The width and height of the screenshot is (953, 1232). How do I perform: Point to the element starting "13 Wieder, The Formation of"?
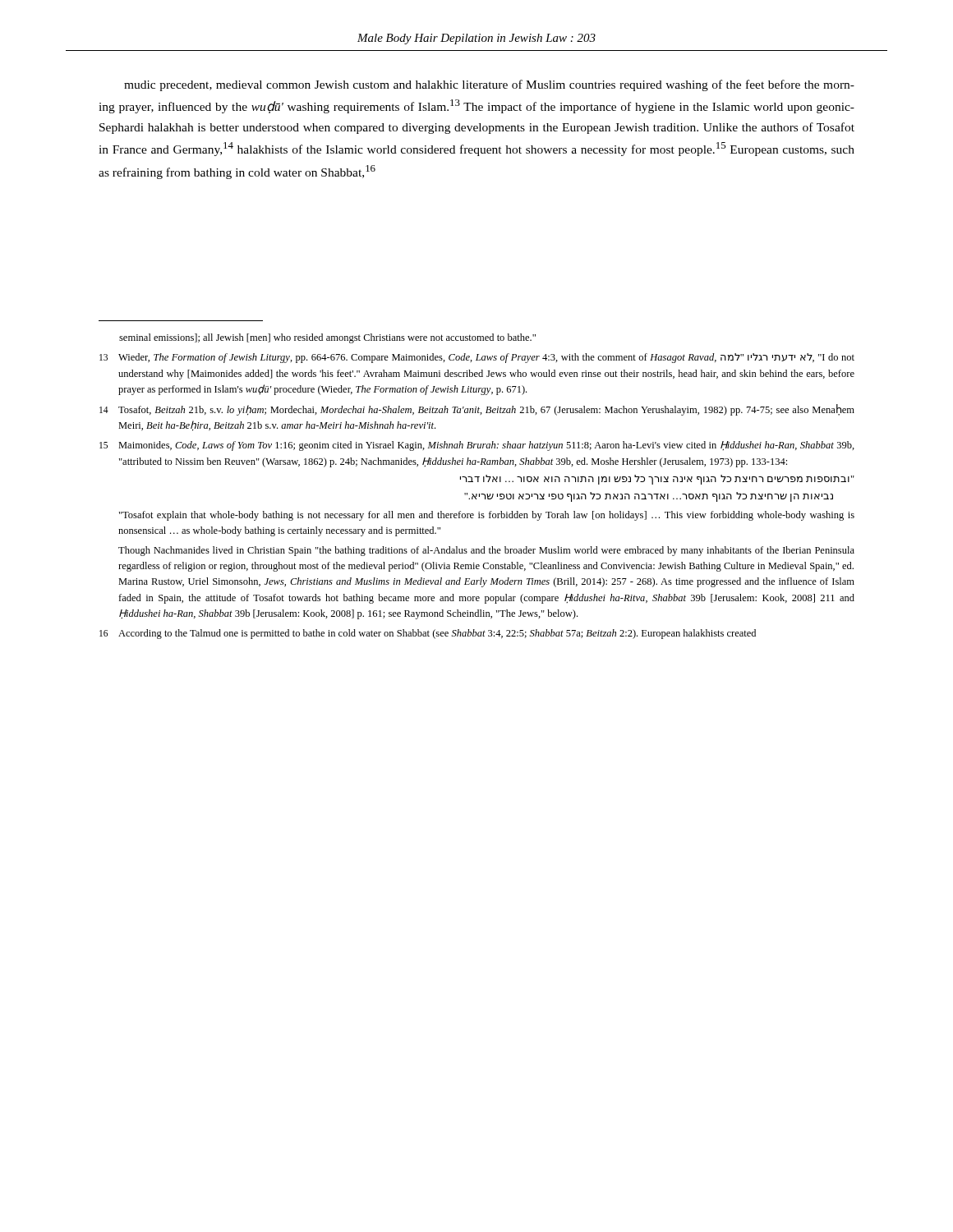click(476, 374)
